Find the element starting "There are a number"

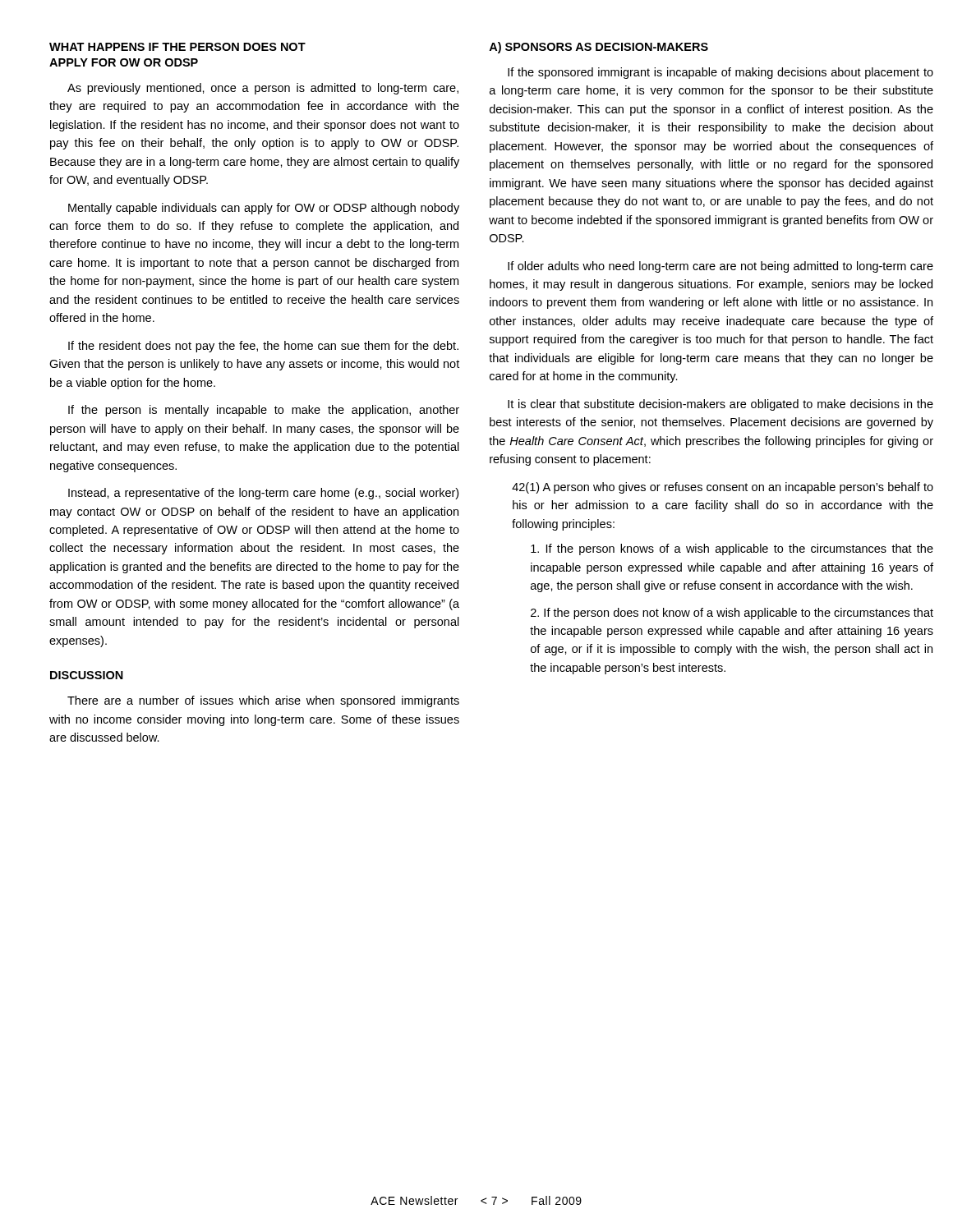tap(254, 719)
